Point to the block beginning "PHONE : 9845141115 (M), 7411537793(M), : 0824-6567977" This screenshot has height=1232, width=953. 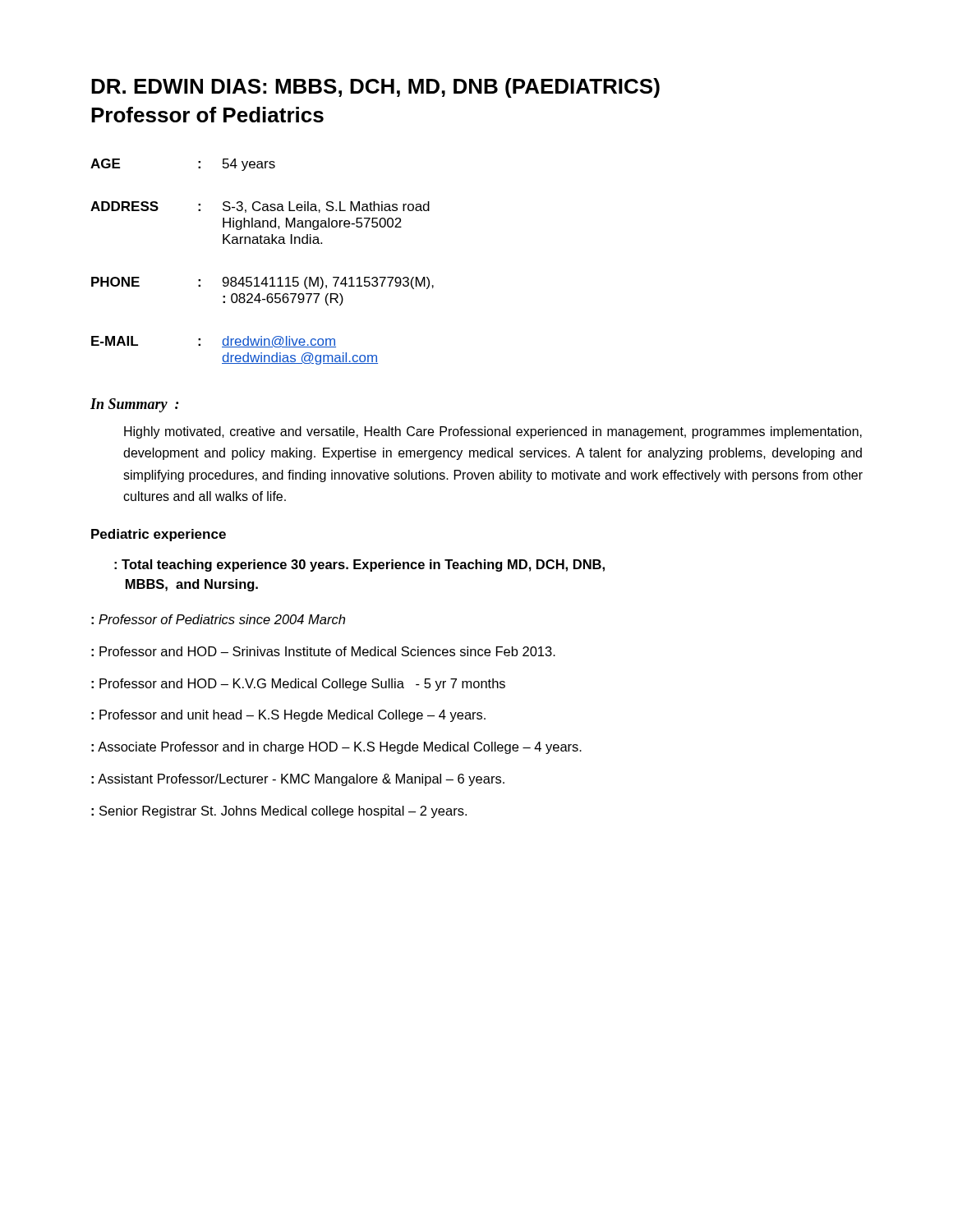point(262,283)
